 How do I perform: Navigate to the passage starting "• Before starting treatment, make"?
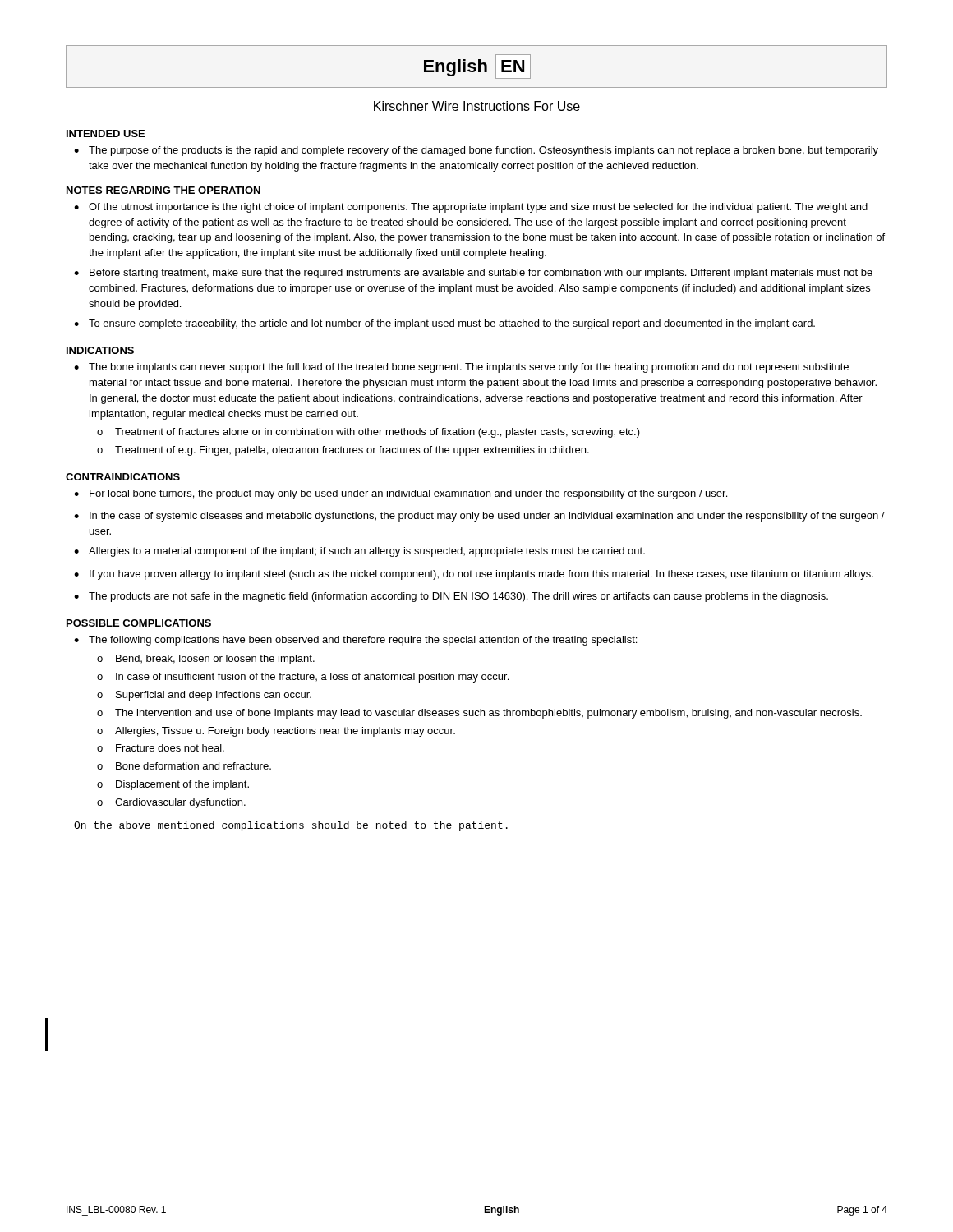pyautogui.click(x=481, y=289)
